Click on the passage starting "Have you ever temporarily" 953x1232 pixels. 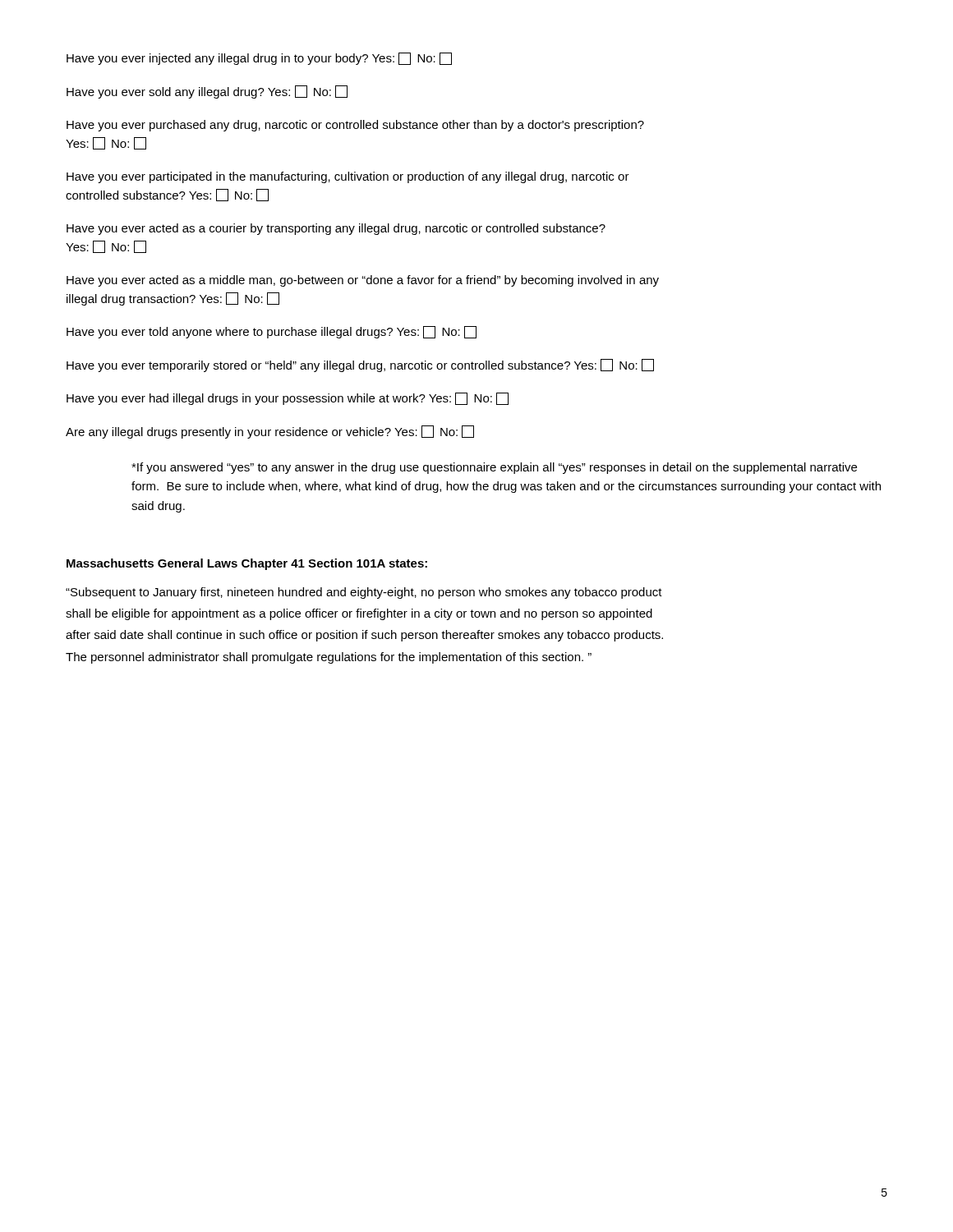(x=360, y=365)
